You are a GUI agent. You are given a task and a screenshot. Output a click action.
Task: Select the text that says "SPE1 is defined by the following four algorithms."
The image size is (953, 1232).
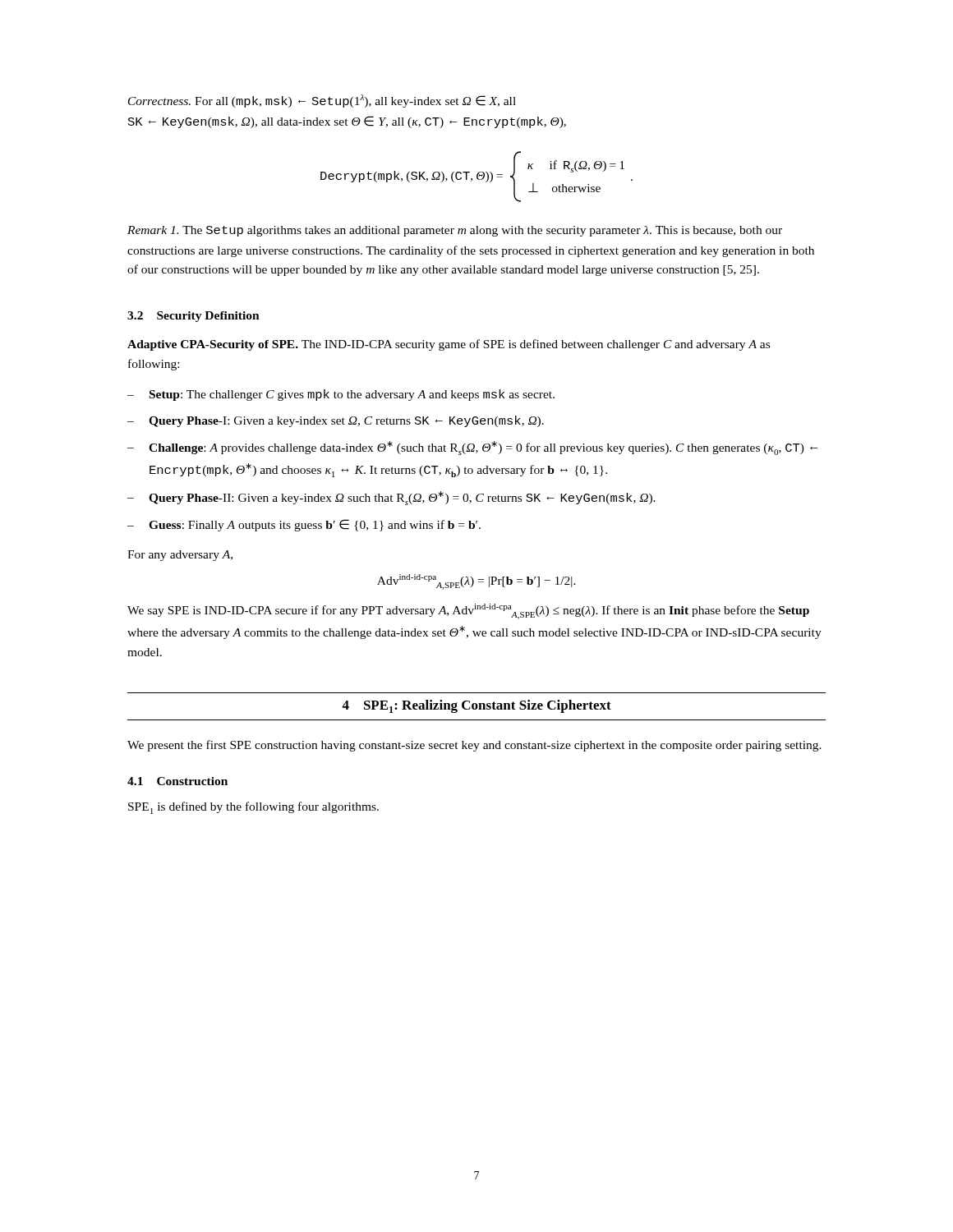(x=253, y=808)
